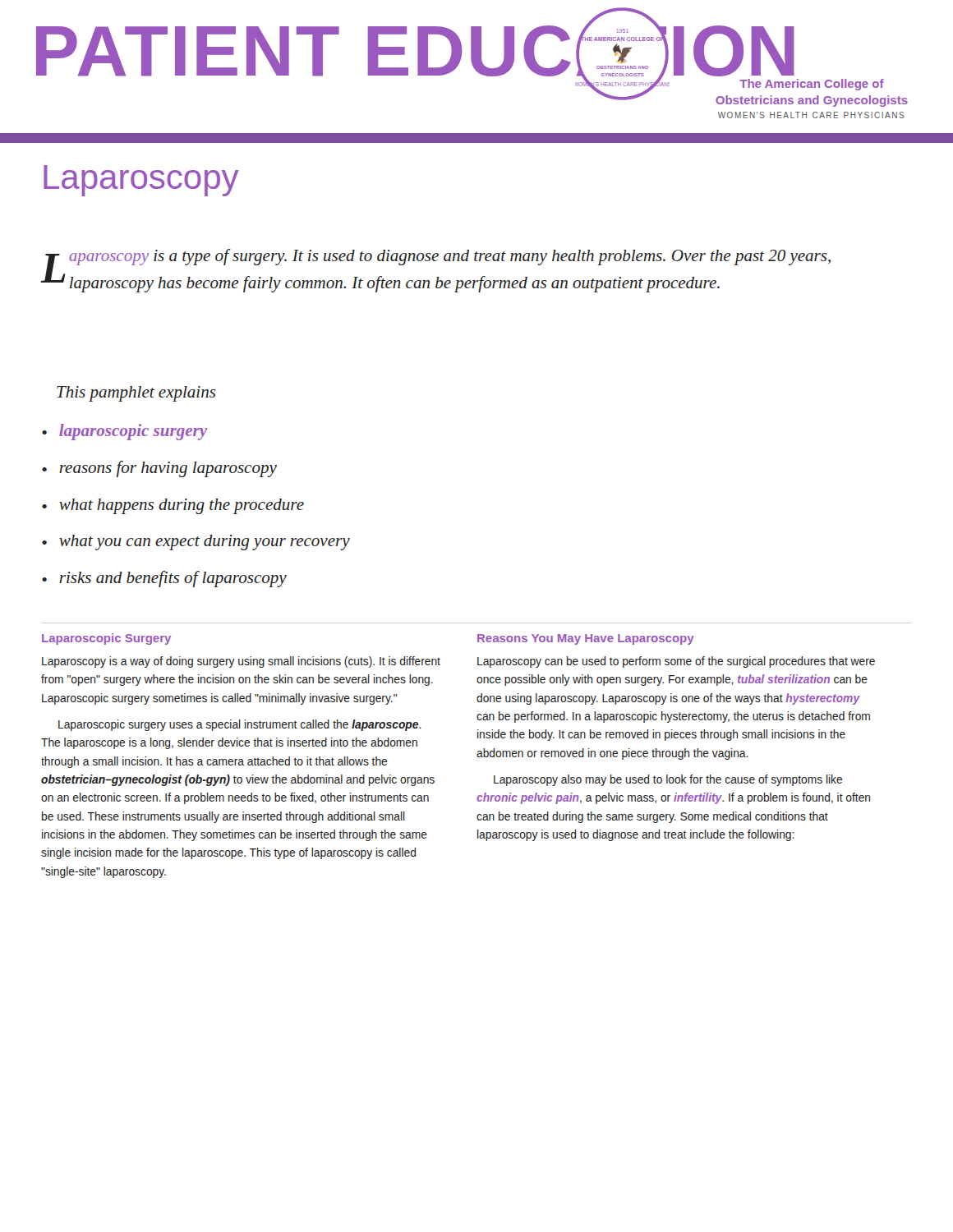953x1232 pixels.
Task: Point to "• what happens during the procedure"
Action: (172, 507)
